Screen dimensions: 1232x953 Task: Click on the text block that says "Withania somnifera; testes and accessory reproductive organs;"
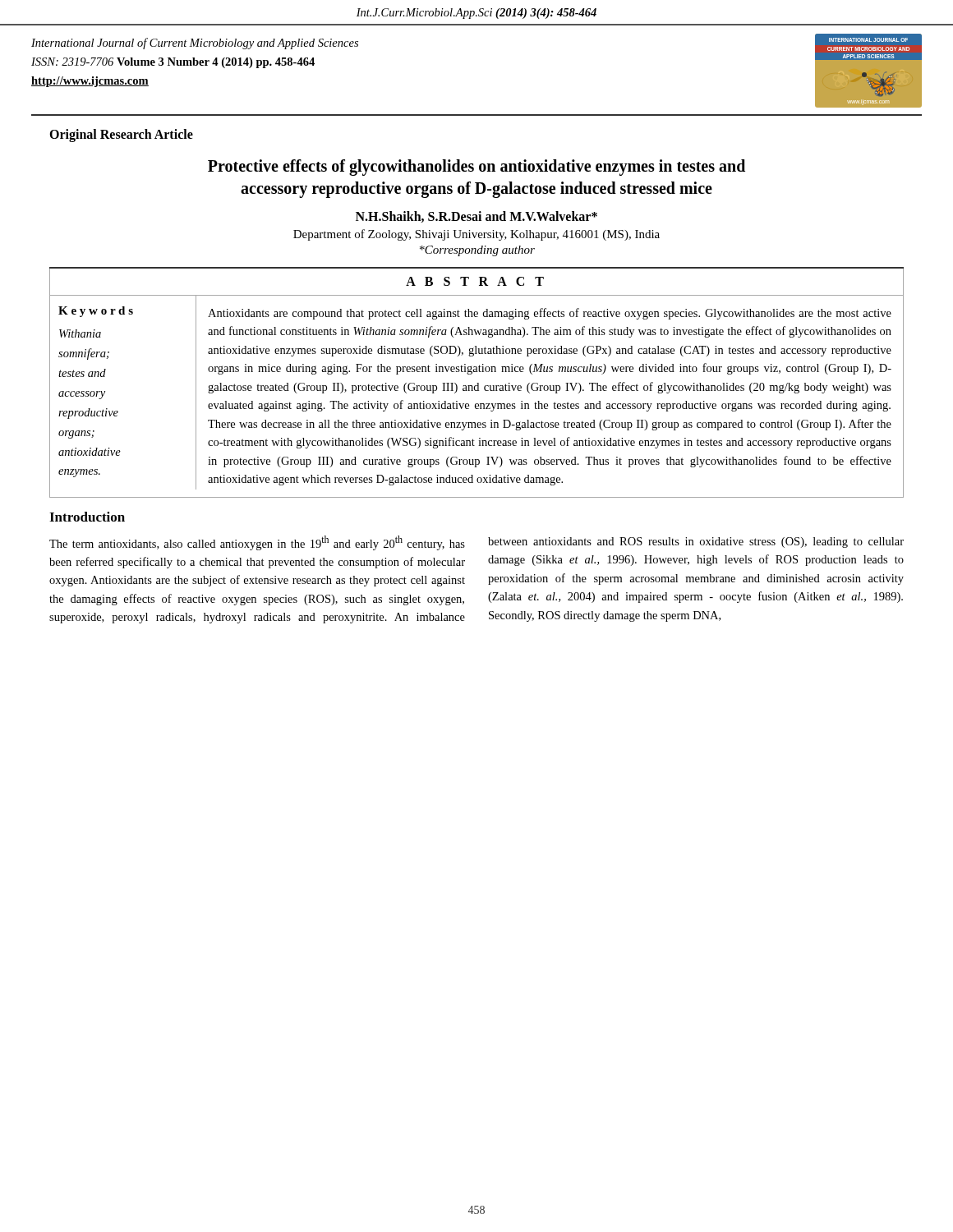tap(89, 402)
